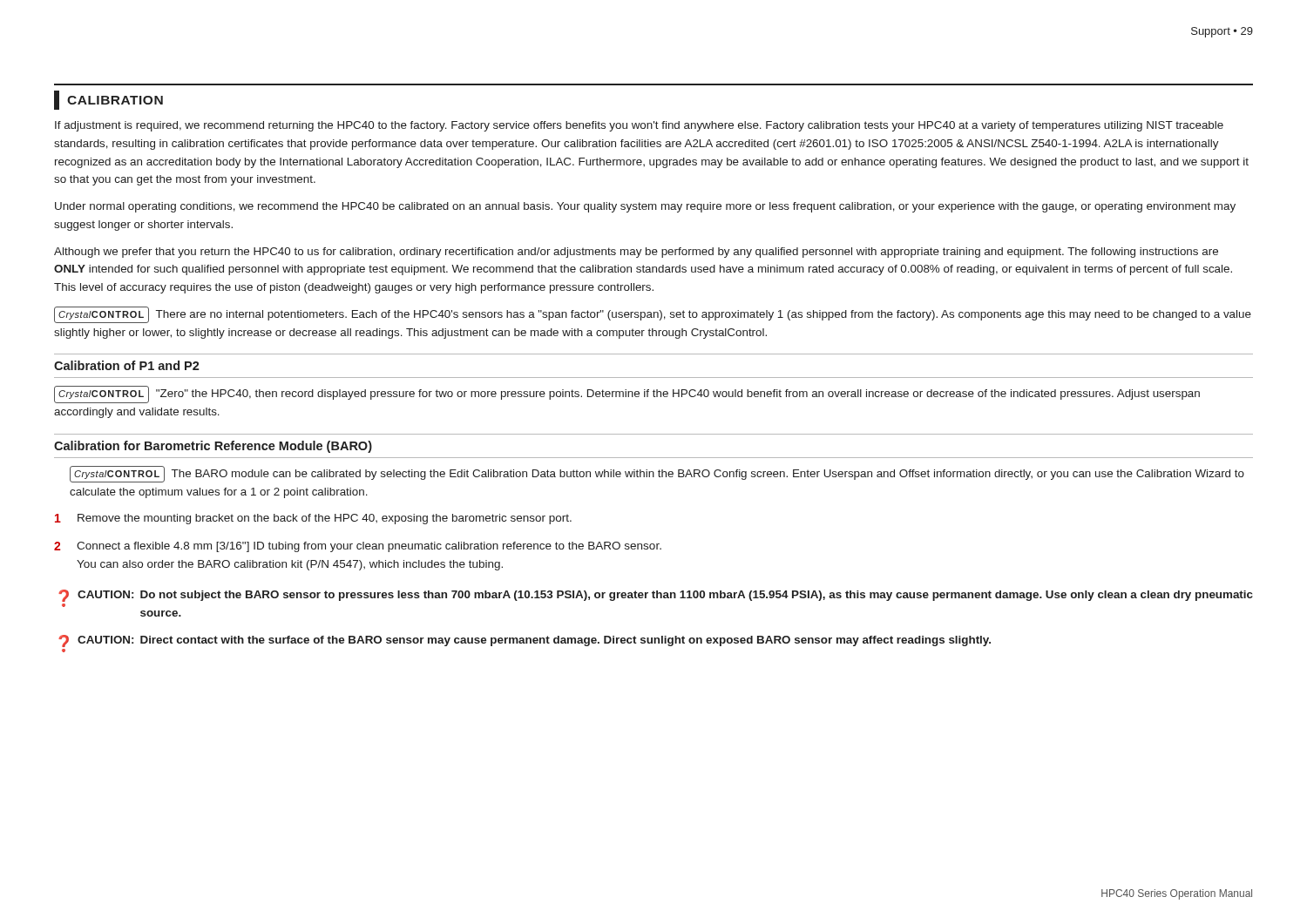
Task: Click the passage that begins "2 Connect a flexible 4.8 mm [3/16"]"
Action: (358, 556)
